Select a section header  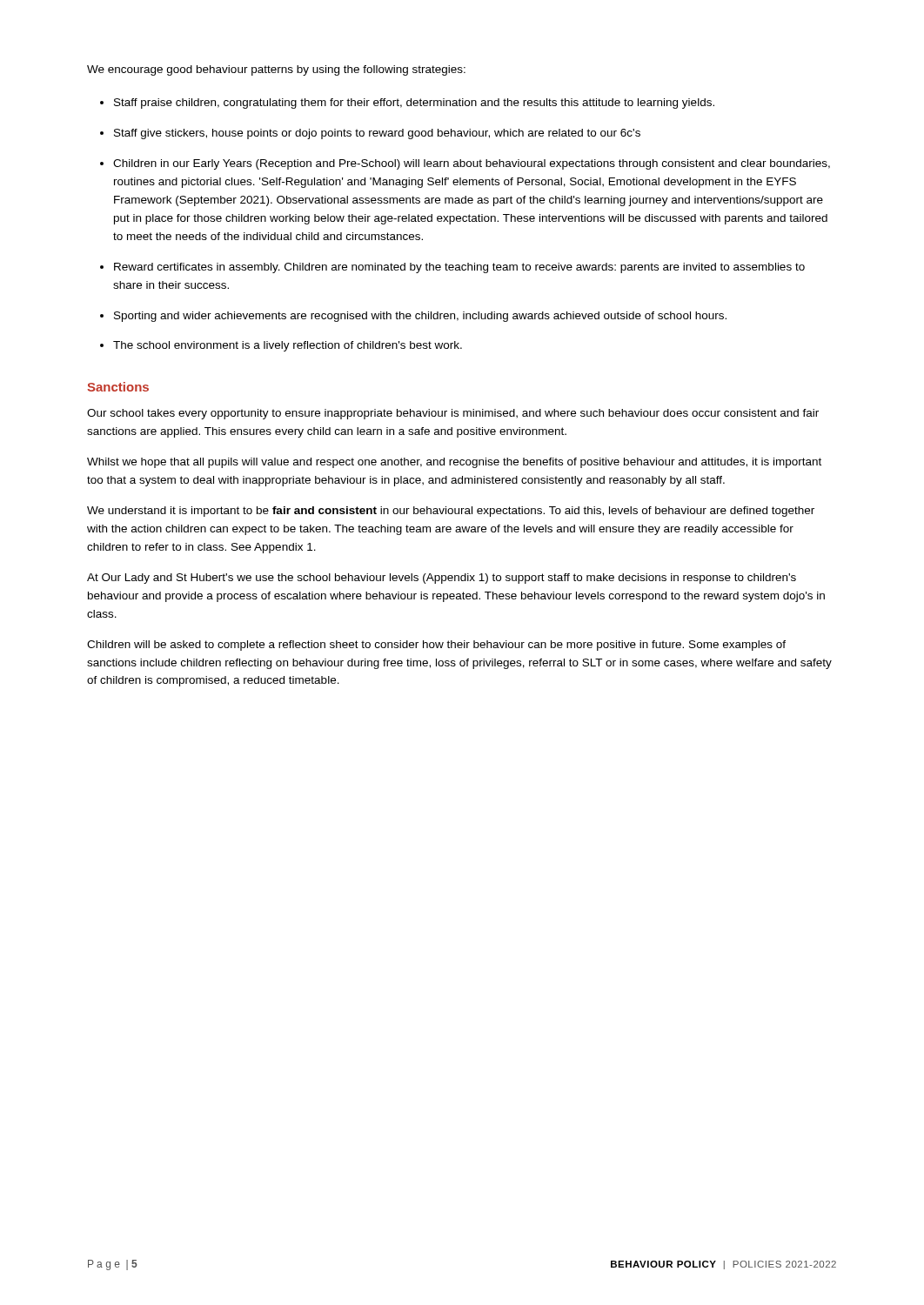point(118,387)
